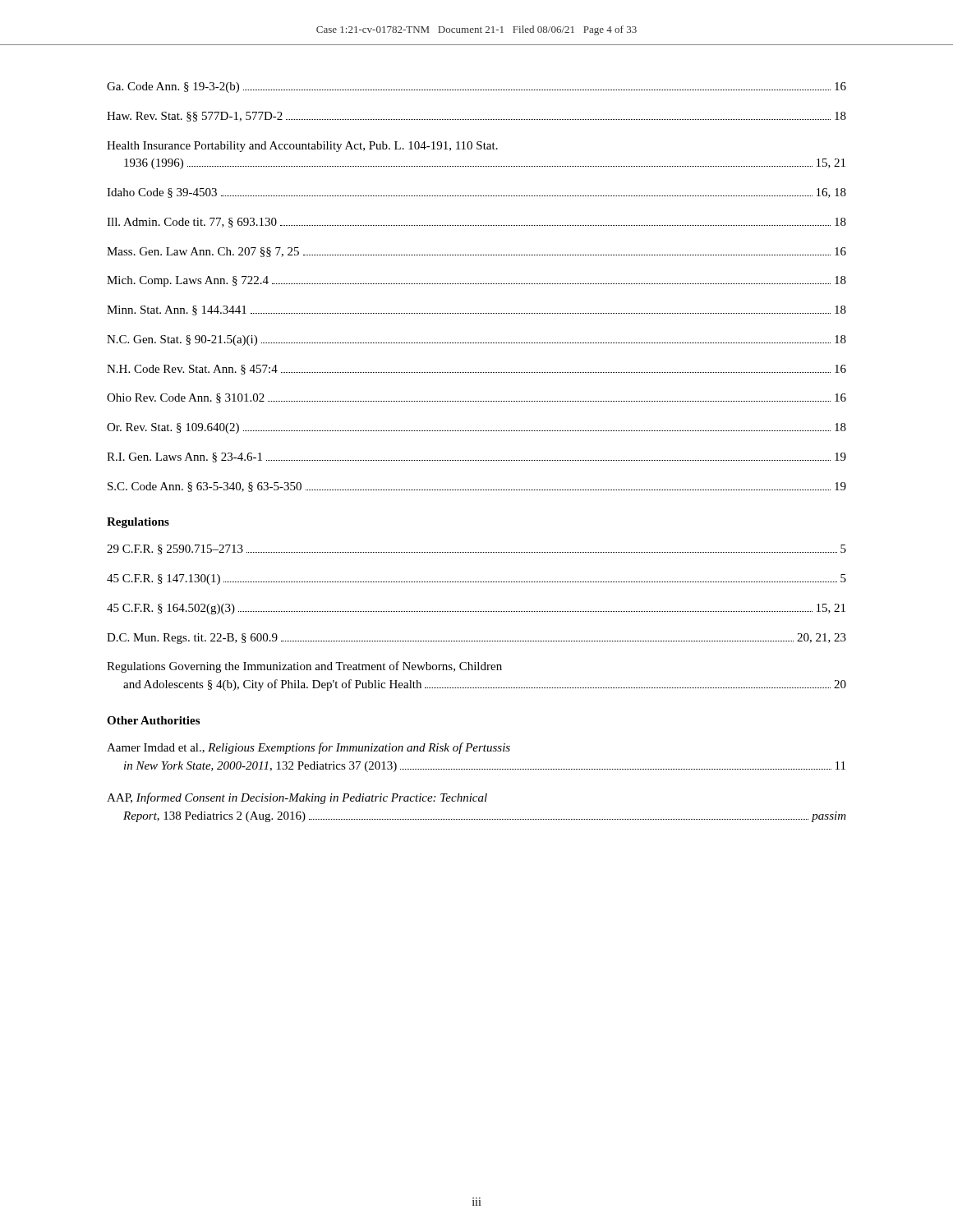Click on the text starting "29 C.F.R. § 2590.715–2713 5"
The image size is (953, 1232).
pyautogui.click(x=476, y=550)
